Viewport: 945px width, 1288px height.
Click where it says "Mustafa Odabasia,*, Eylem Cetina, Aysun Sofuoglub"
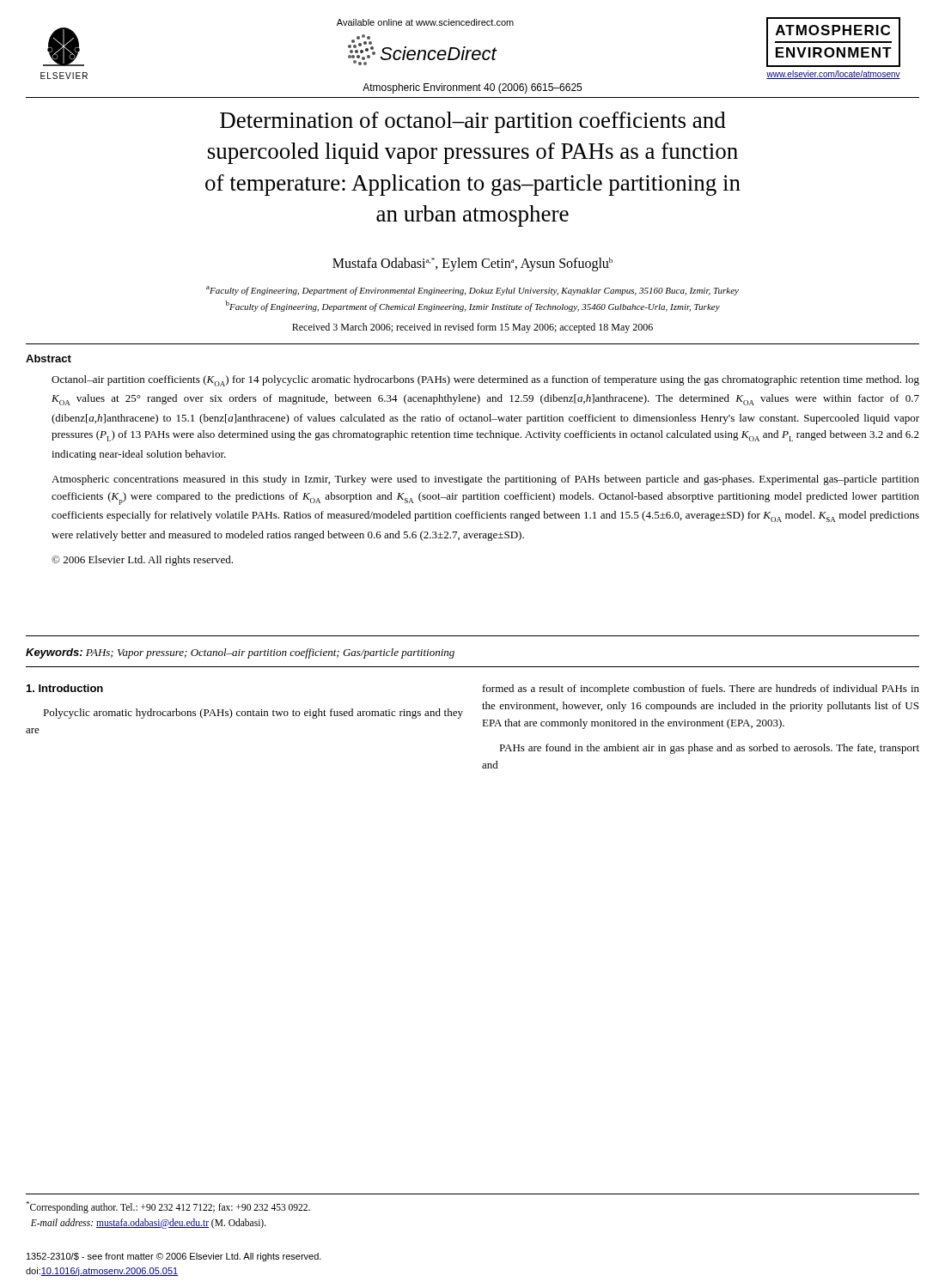(472, 263)
